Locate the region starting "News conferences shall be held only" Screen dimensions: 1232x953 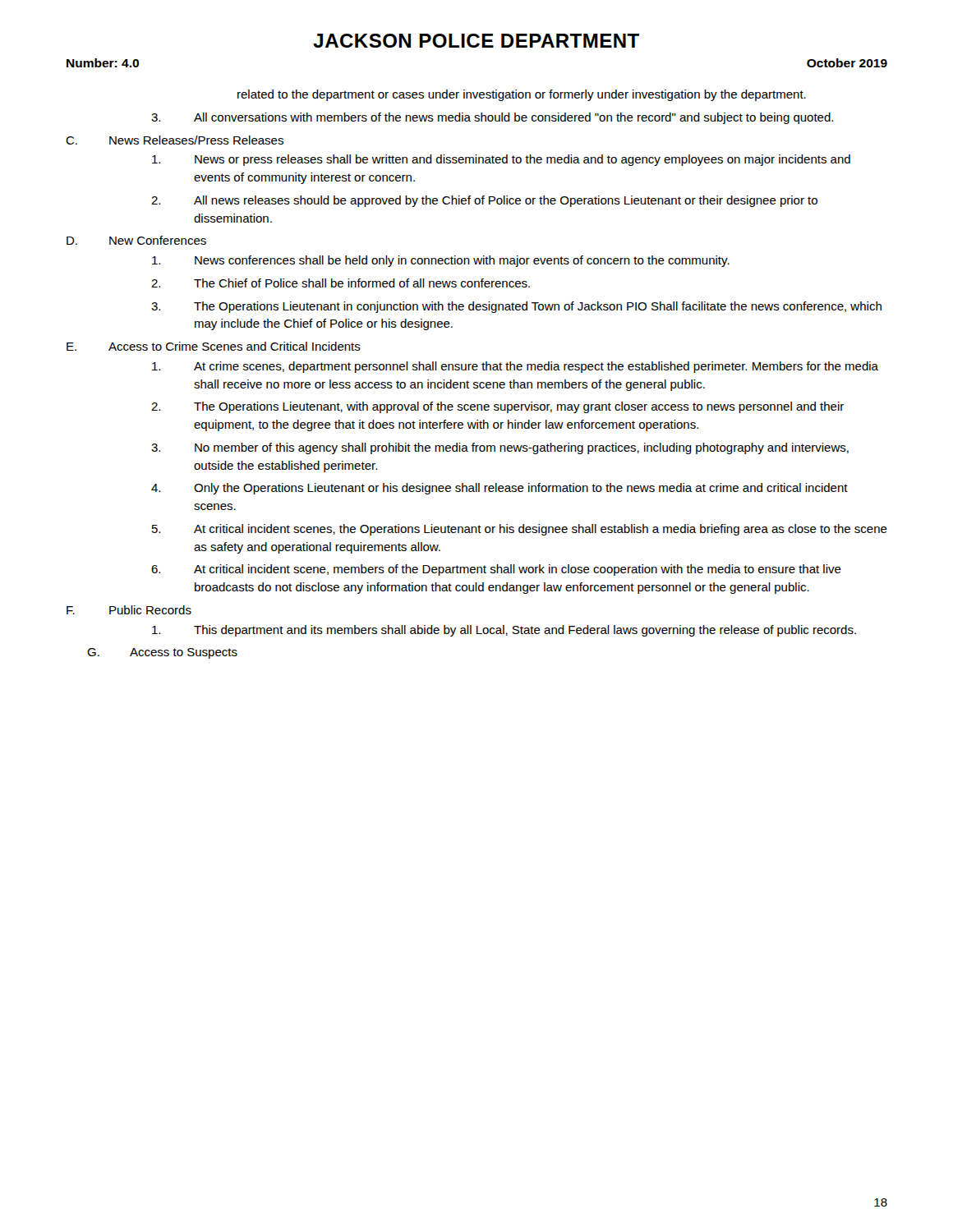click(519, 260)
